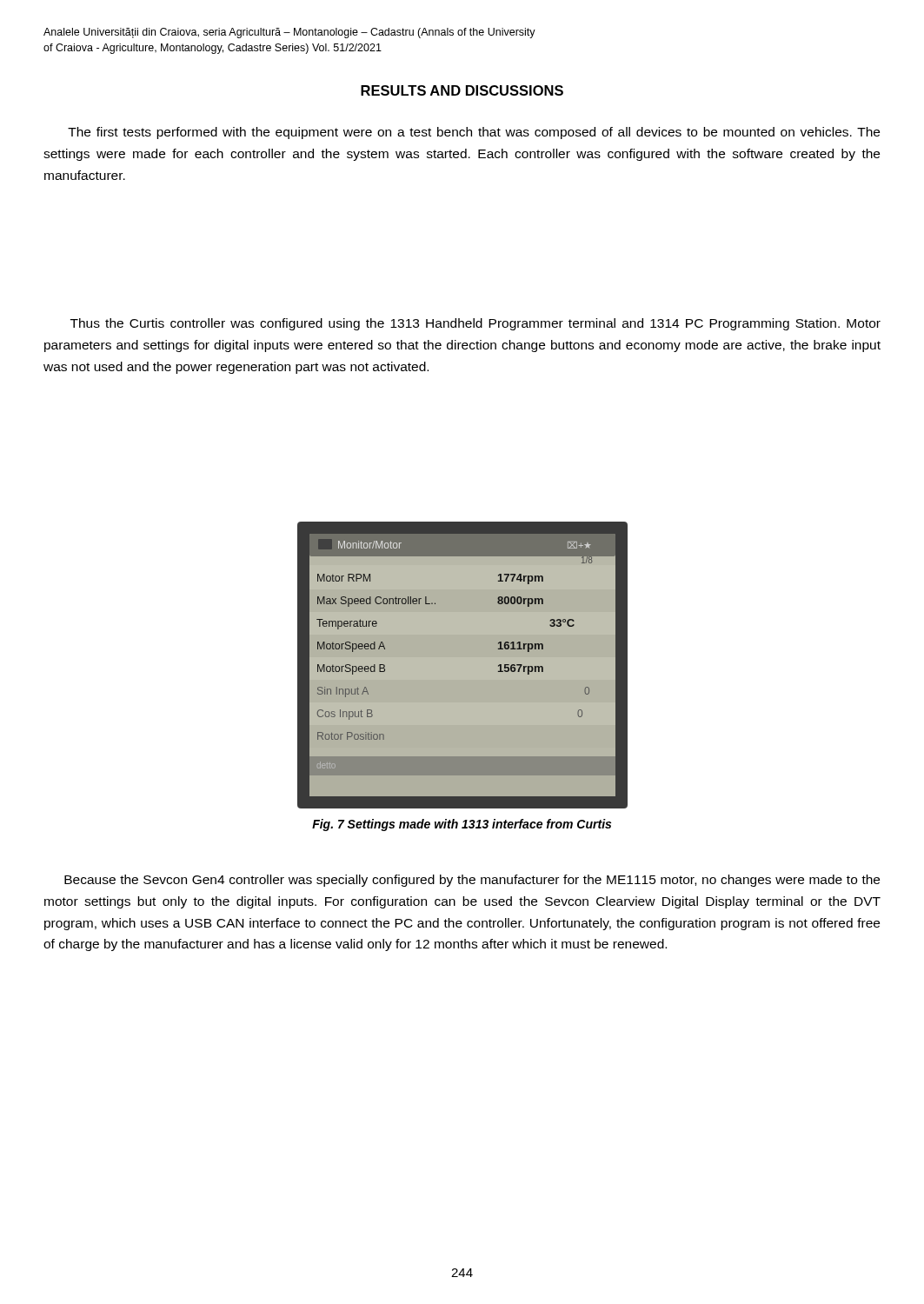Locate the text starting "The first tests performed"

pyautogui.click(x=462, y=153)
